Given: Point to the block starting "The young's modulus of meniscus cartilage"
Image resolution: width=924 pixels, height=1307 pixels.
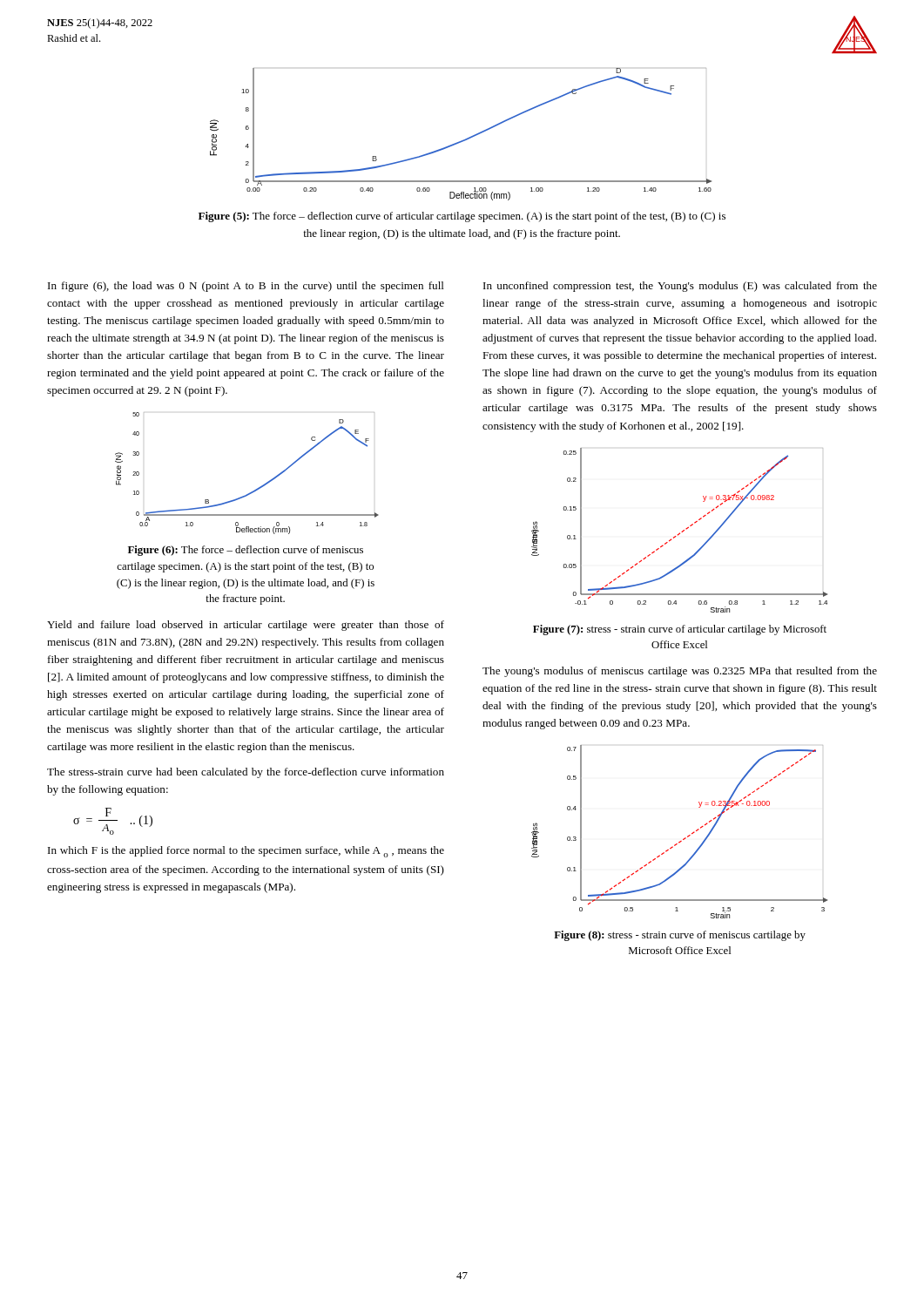Looking at the screenshot, I should pyautogui.click(x=680, y=696).
